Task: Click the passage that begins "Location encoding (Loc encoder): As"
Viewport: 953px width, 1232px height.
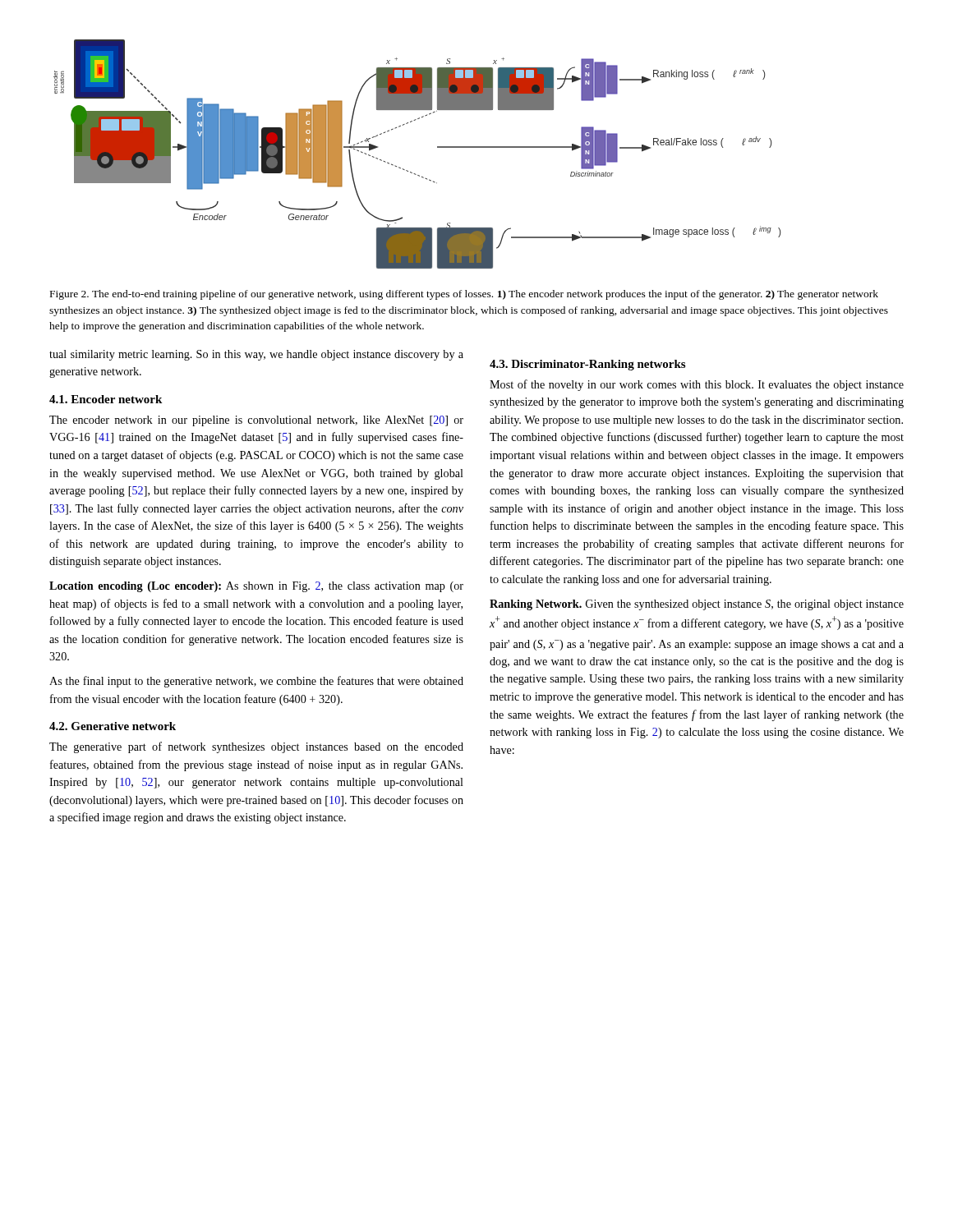Action: (256, 622)
